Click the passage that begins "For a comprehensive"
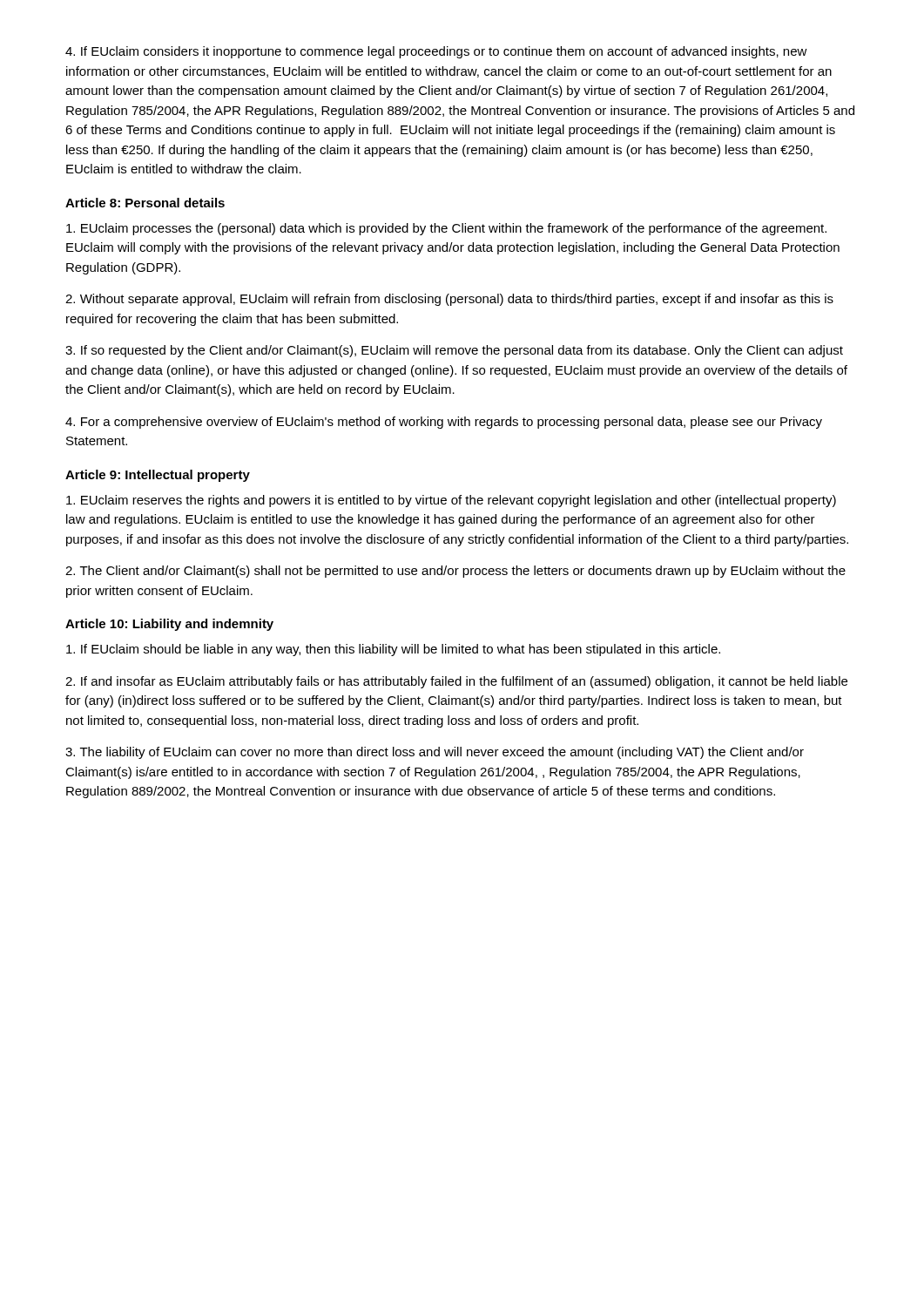 coord(444,431)
